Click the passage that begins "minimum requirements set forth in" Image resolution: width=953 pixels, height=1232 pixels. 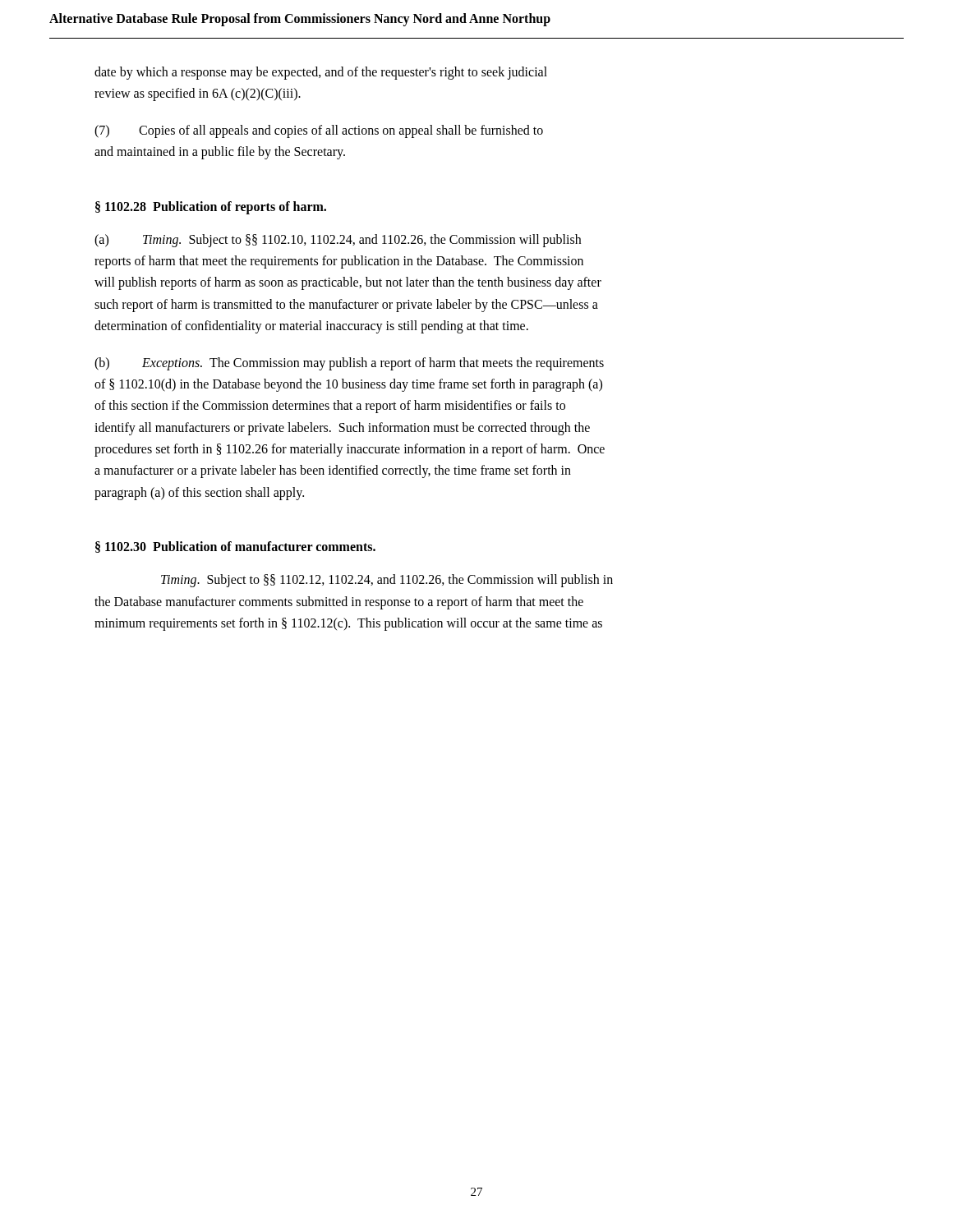pyautogui.click(x=349, y=623)
